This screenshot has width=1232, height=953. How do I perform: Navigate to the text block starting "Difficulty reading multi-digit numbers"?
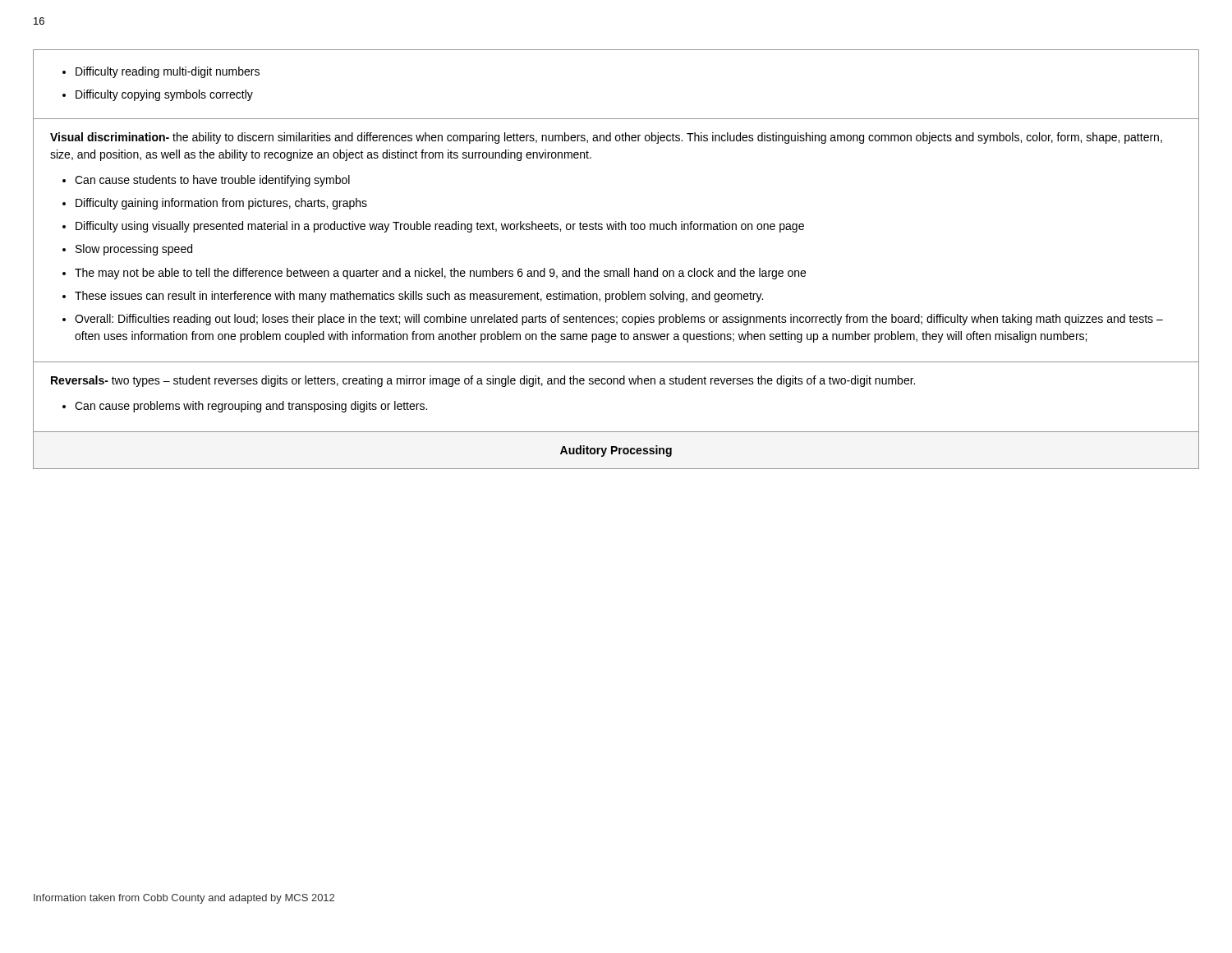167,71
